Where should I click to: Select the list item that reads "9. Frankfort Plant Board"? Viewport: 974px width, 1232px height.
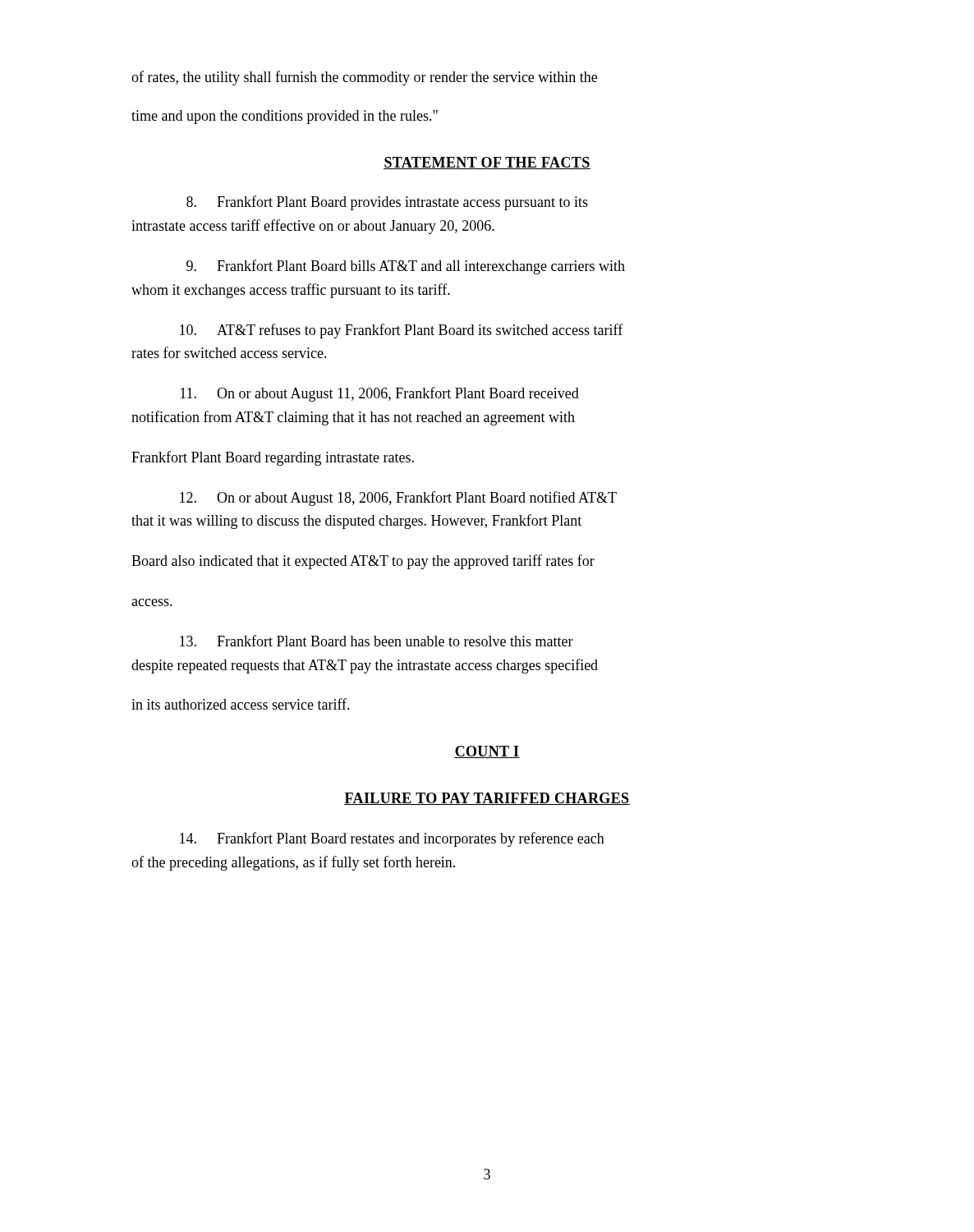click(x=487, y=278)
